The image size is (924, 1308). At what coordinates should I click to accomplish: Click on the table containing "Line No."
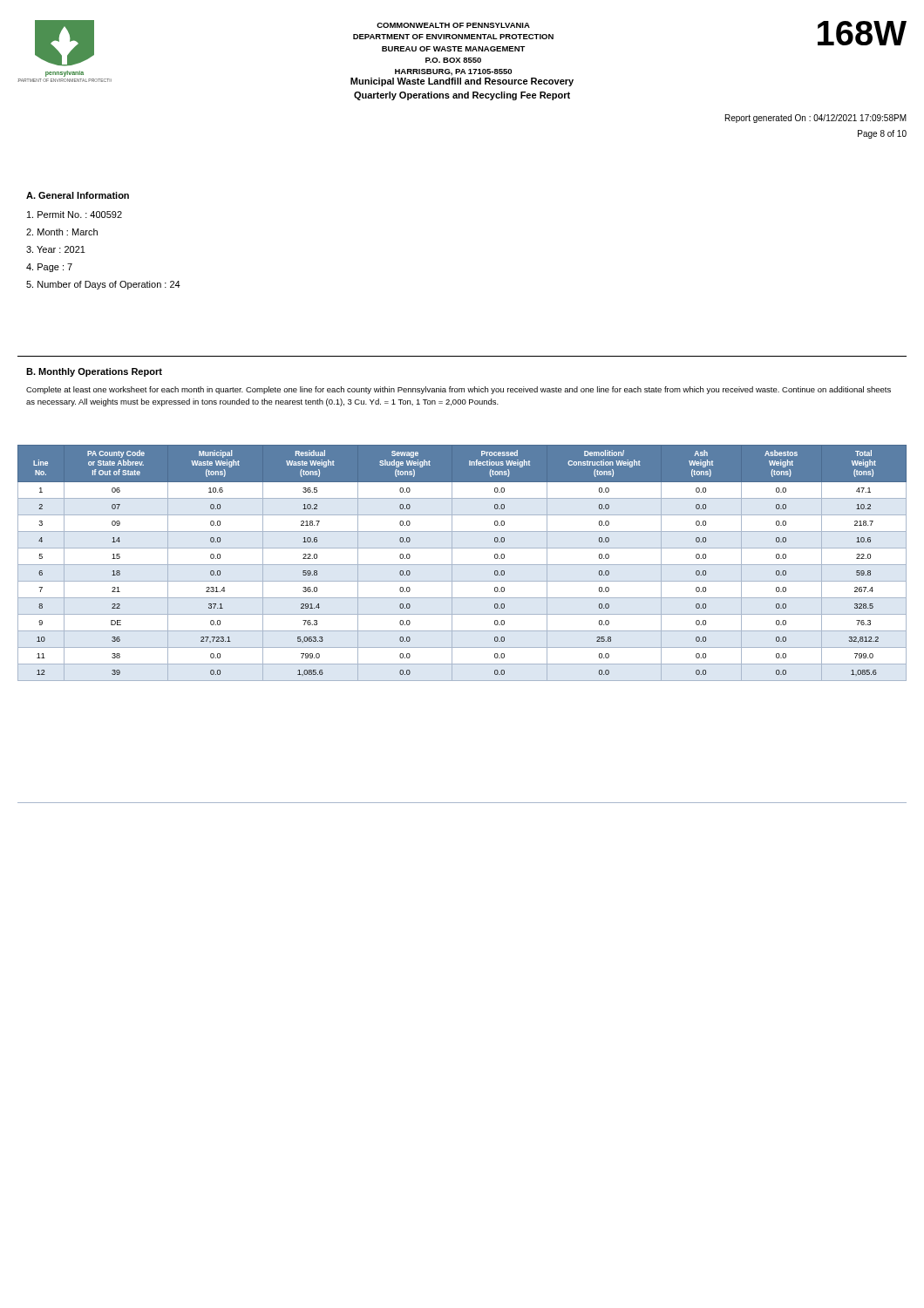[x=462, y=563]
